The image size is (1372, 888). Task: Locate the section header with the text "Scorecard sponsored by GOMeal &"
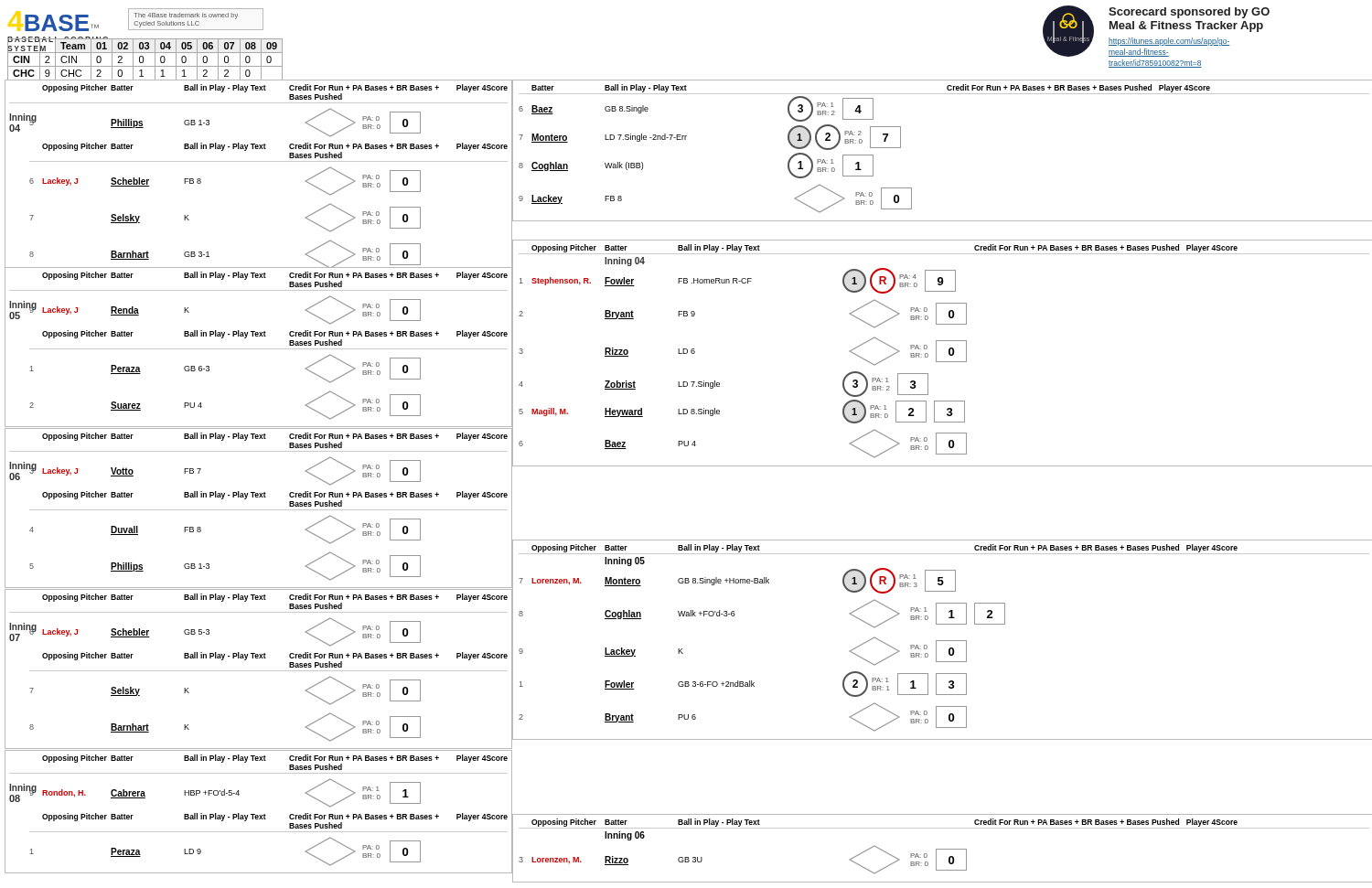coord(1189,18)
